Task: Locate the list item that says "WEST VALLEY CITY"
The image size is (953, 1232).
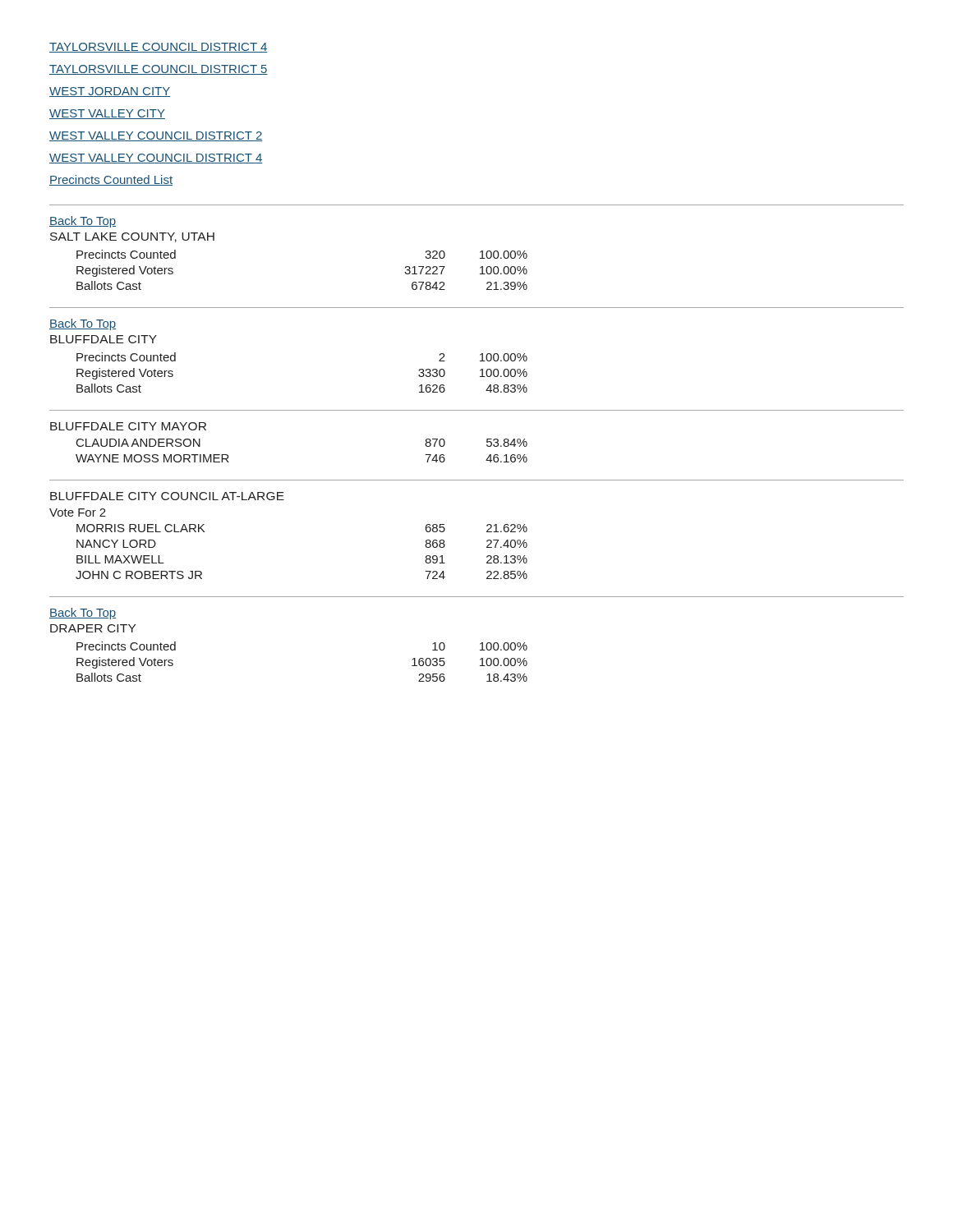Action: pos(107,113)
